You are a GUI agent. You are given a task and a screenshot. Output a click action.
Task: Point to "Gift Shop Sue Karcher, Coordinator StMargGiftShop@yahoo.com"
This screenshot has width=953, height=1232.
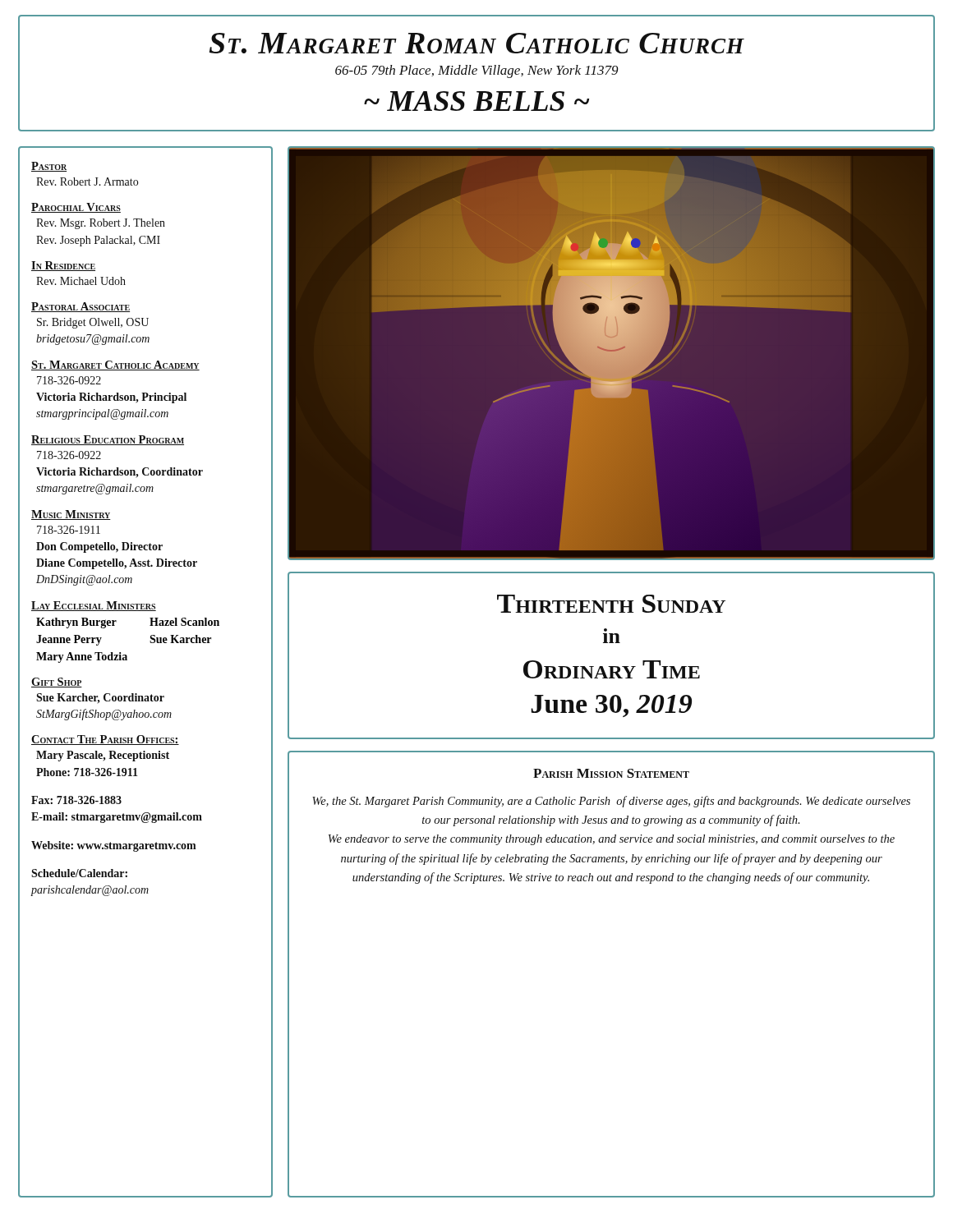145,699
